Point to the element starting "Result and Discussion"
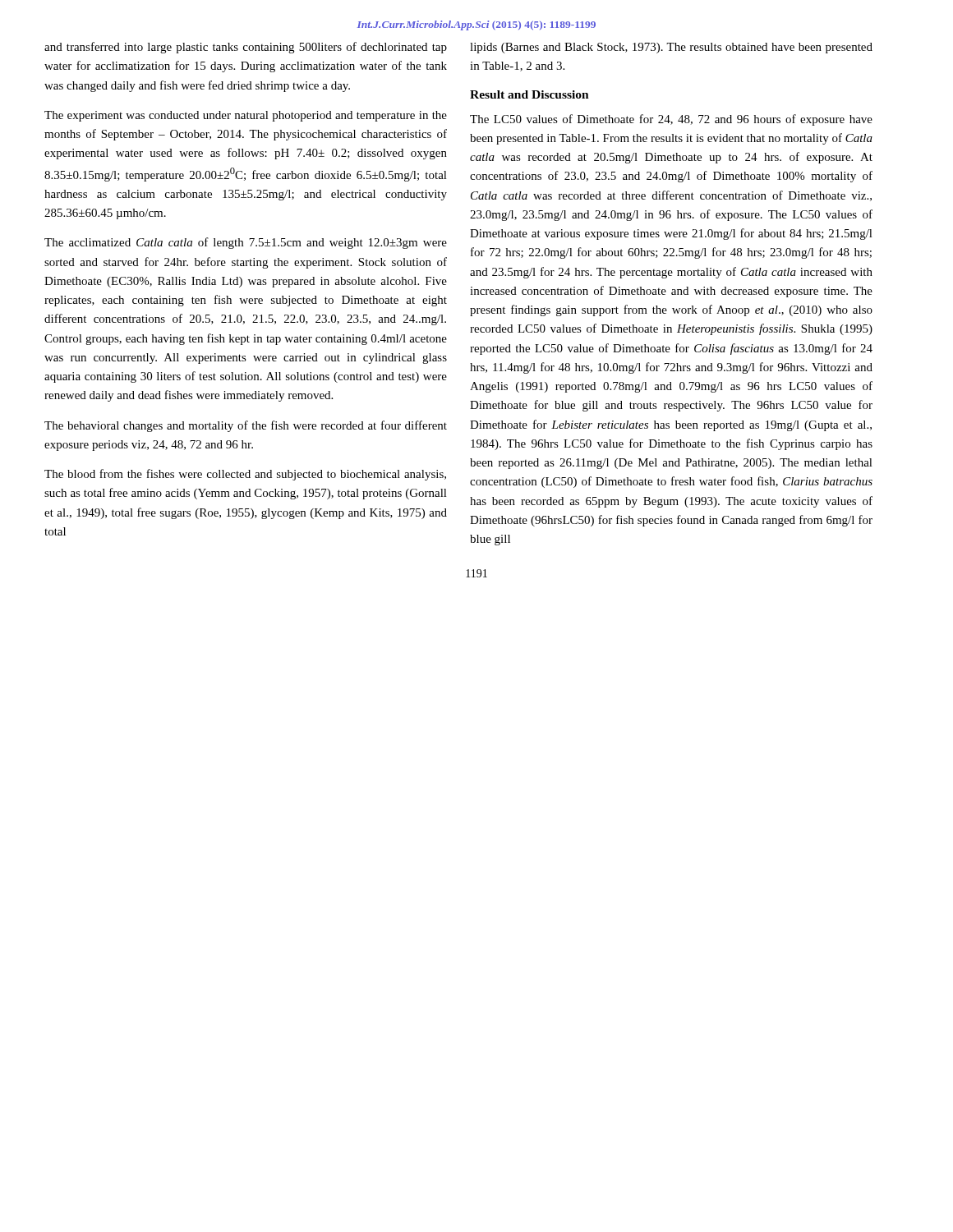The width and height of the screenshot is (953, 1232). 529,94
